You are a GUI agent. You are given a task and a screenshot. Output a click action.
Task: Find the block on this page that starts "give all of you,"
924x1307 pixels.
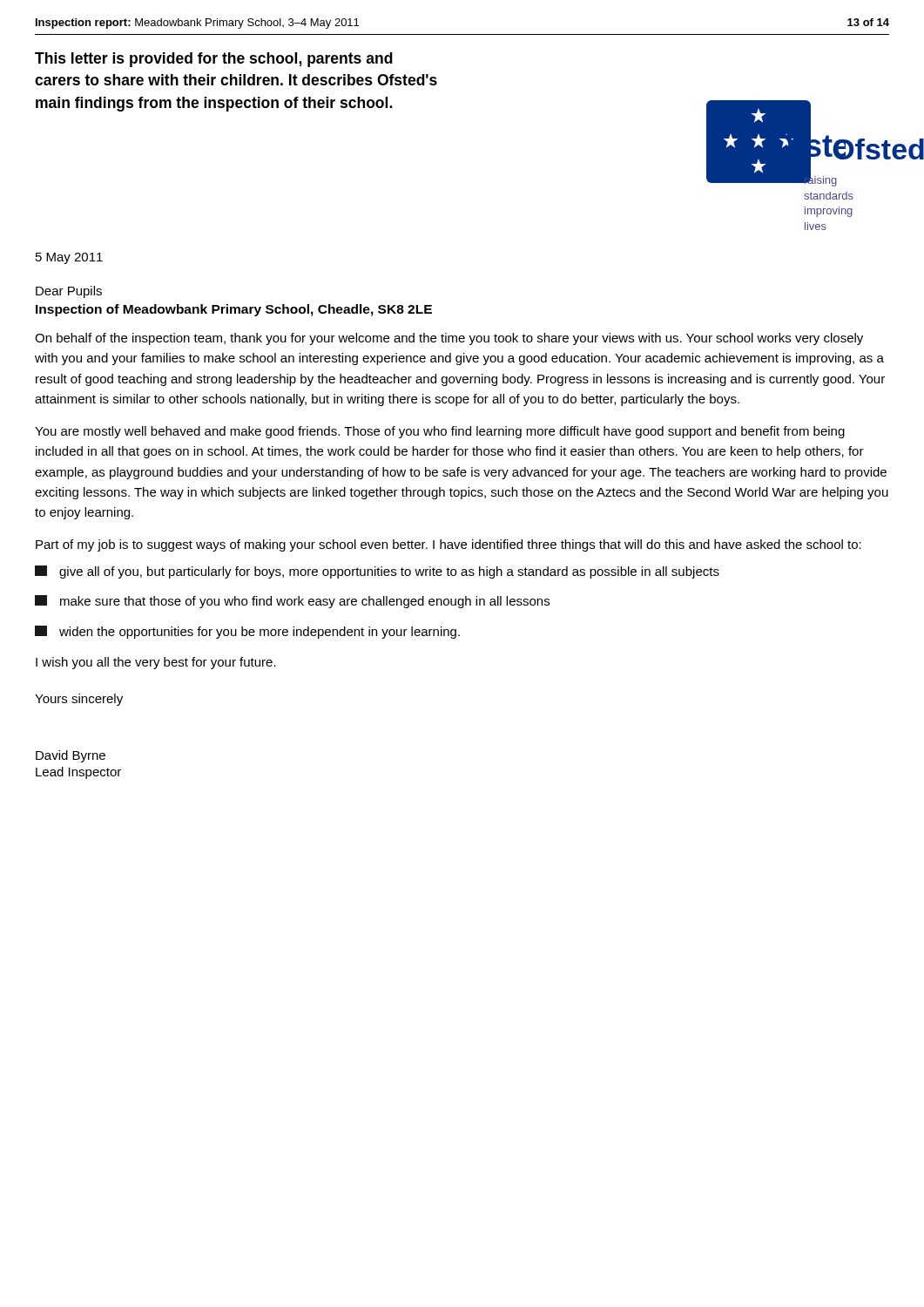click(462, 572)
